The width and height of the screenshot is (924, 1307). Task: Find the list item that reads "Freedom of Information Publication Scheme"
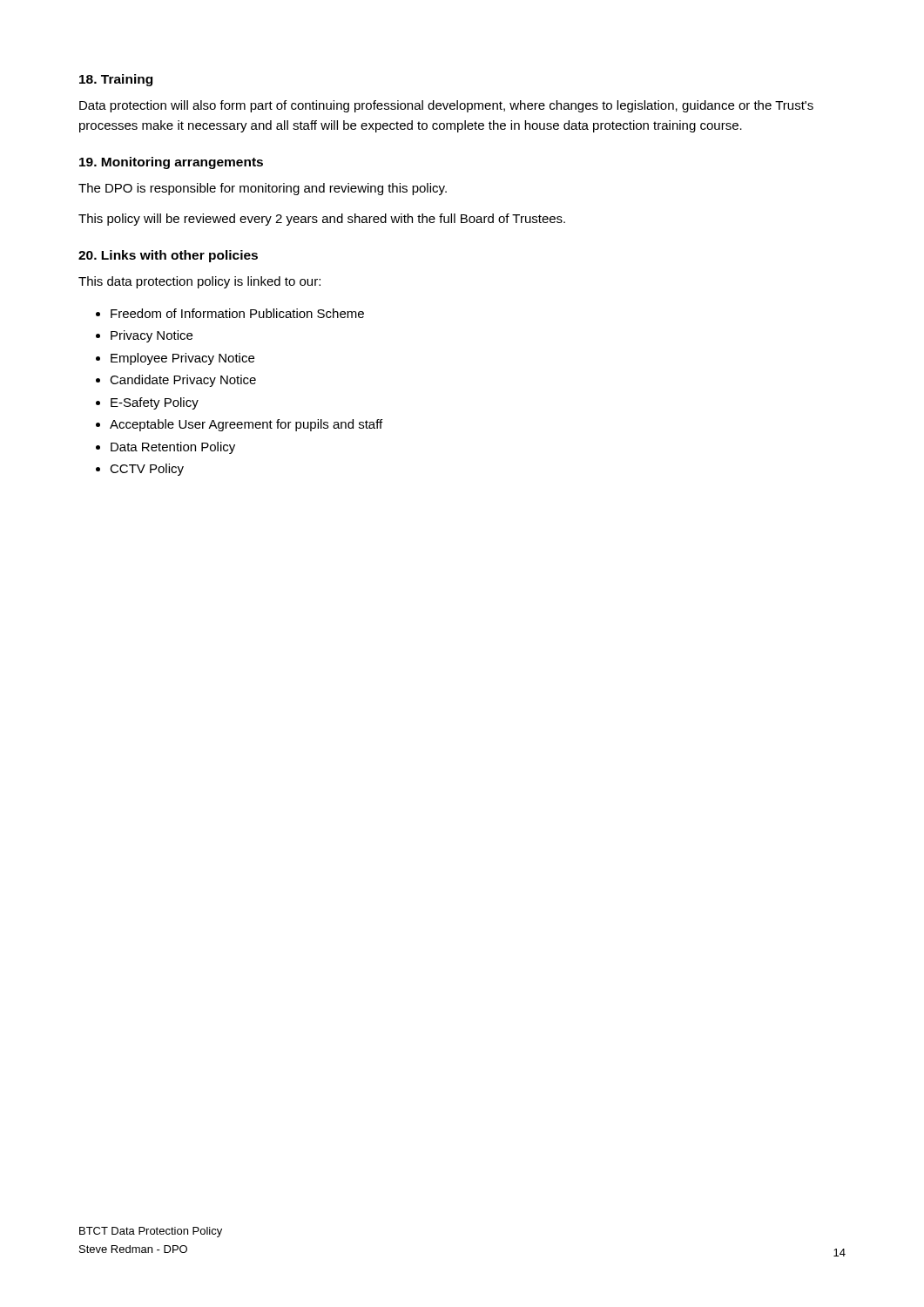coord(237,313)
